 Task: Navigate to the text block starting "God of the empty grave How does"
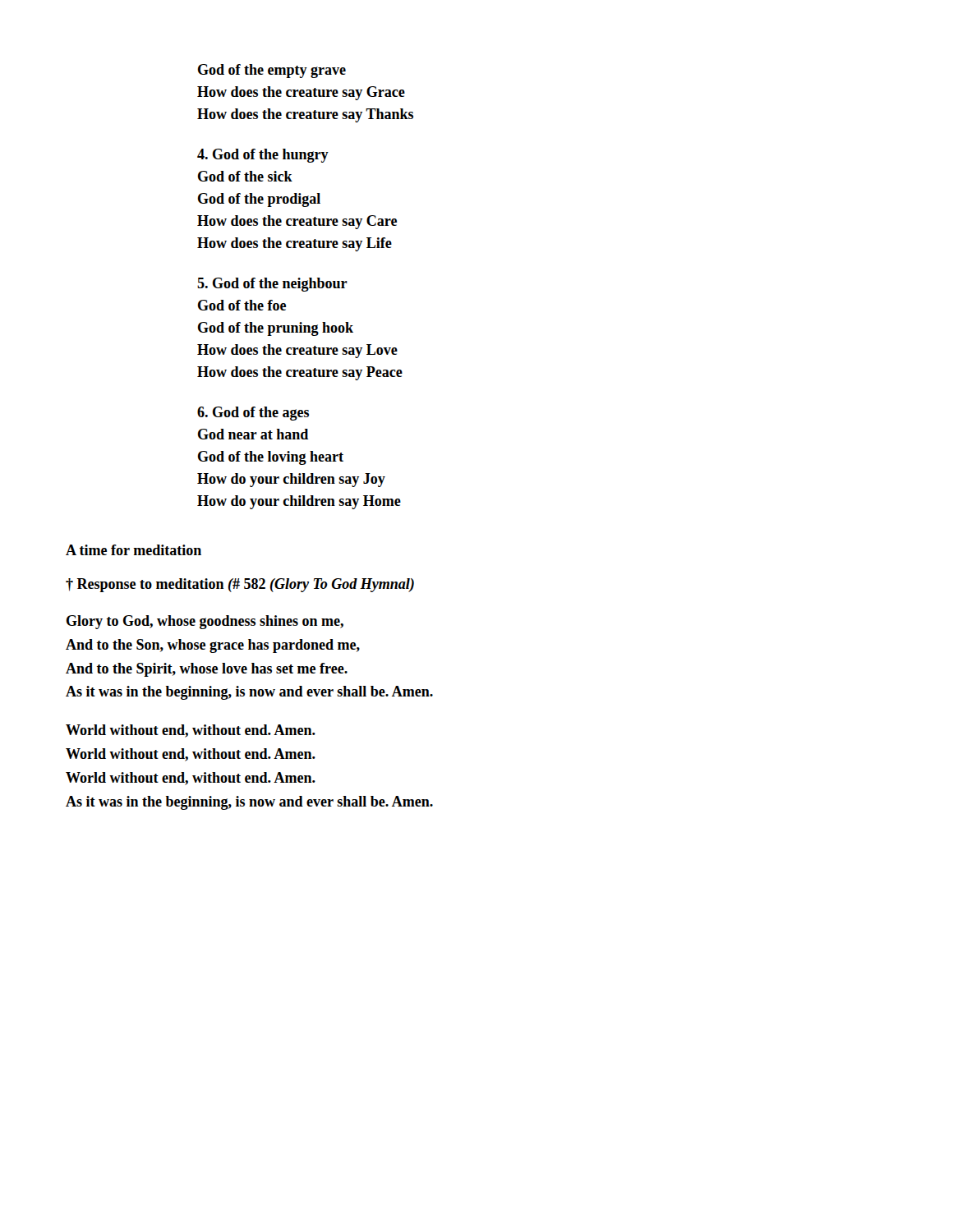[x=272, y=71]
